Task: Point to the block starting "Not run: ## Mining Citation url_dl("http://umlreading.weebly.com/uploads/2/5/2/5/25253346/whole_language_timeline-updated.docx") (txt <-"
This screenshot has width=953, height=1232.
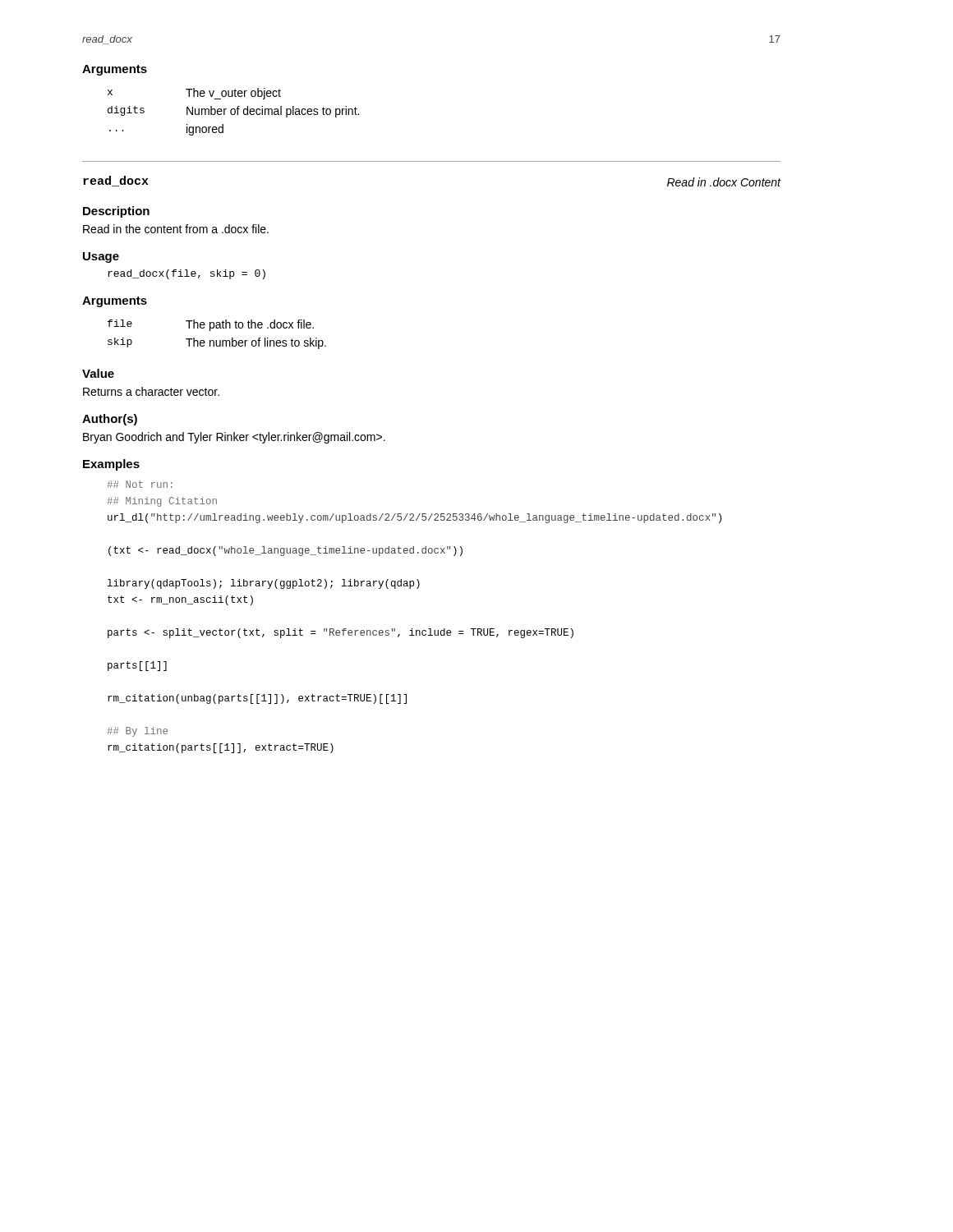Action: pos(444,617)
